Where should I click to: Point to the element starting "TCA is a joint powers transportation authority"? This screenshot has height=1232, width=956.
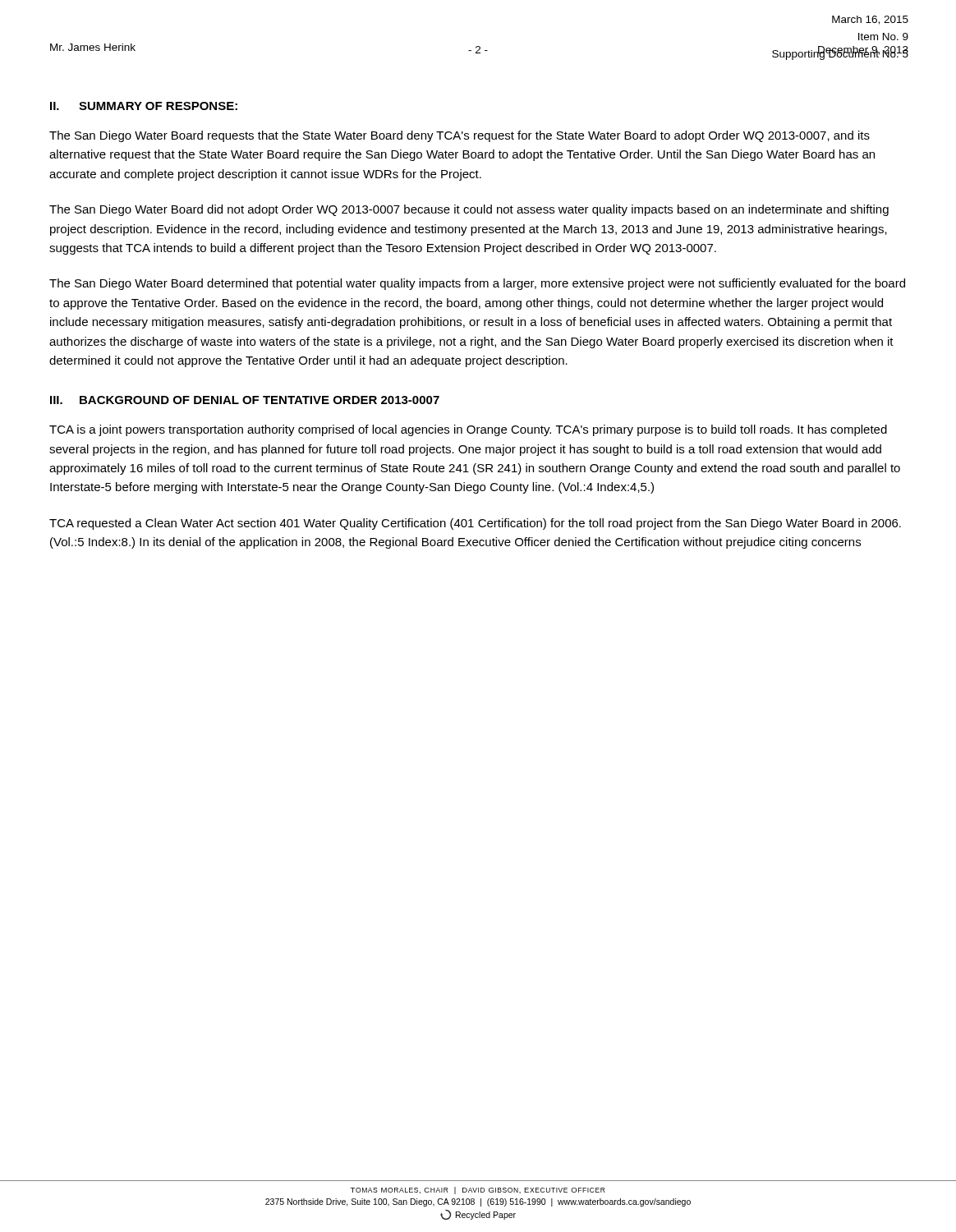point(475,458)
